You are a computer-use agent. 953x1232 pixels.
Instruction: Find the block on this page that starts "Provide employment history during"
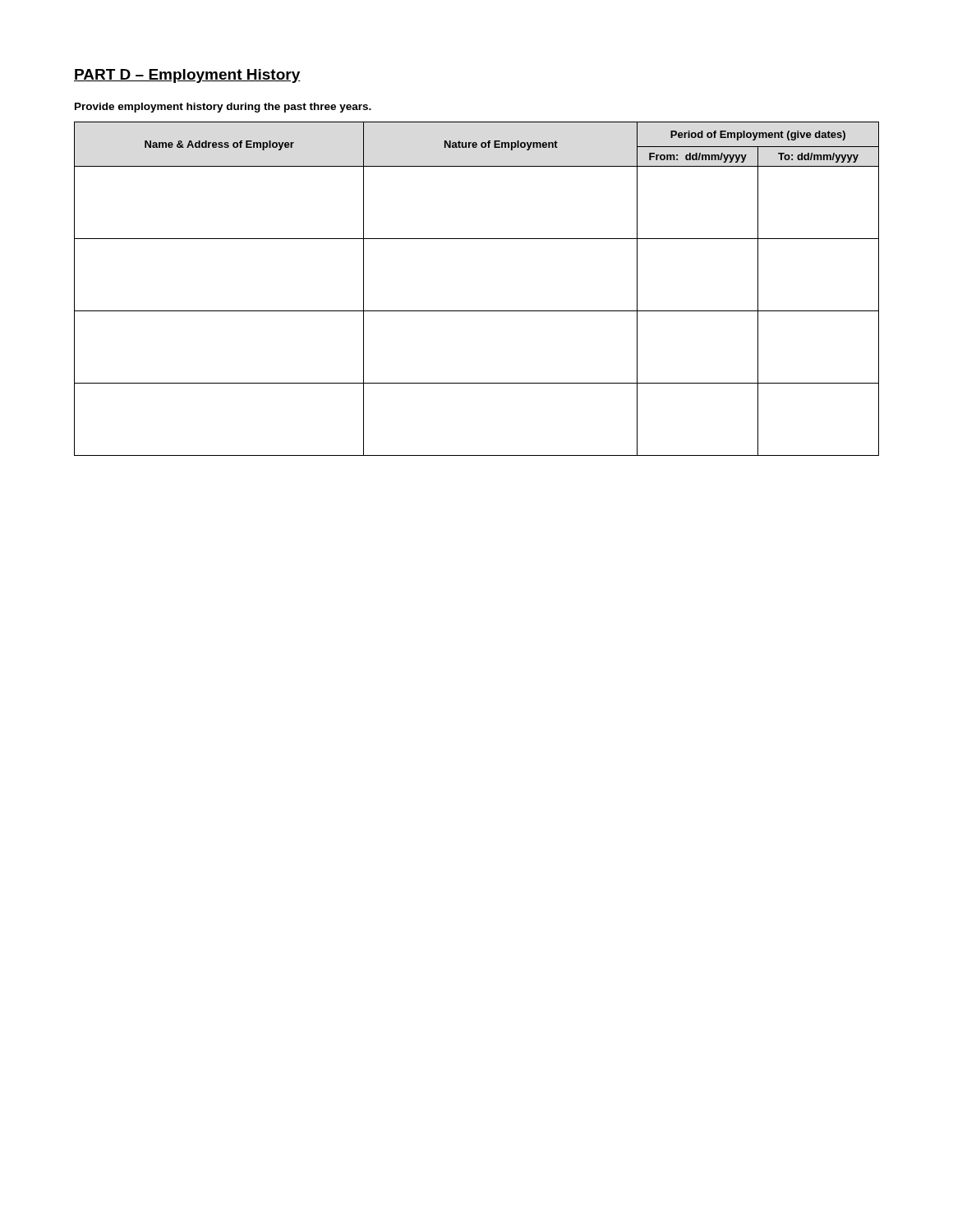(x=223, y=106)
